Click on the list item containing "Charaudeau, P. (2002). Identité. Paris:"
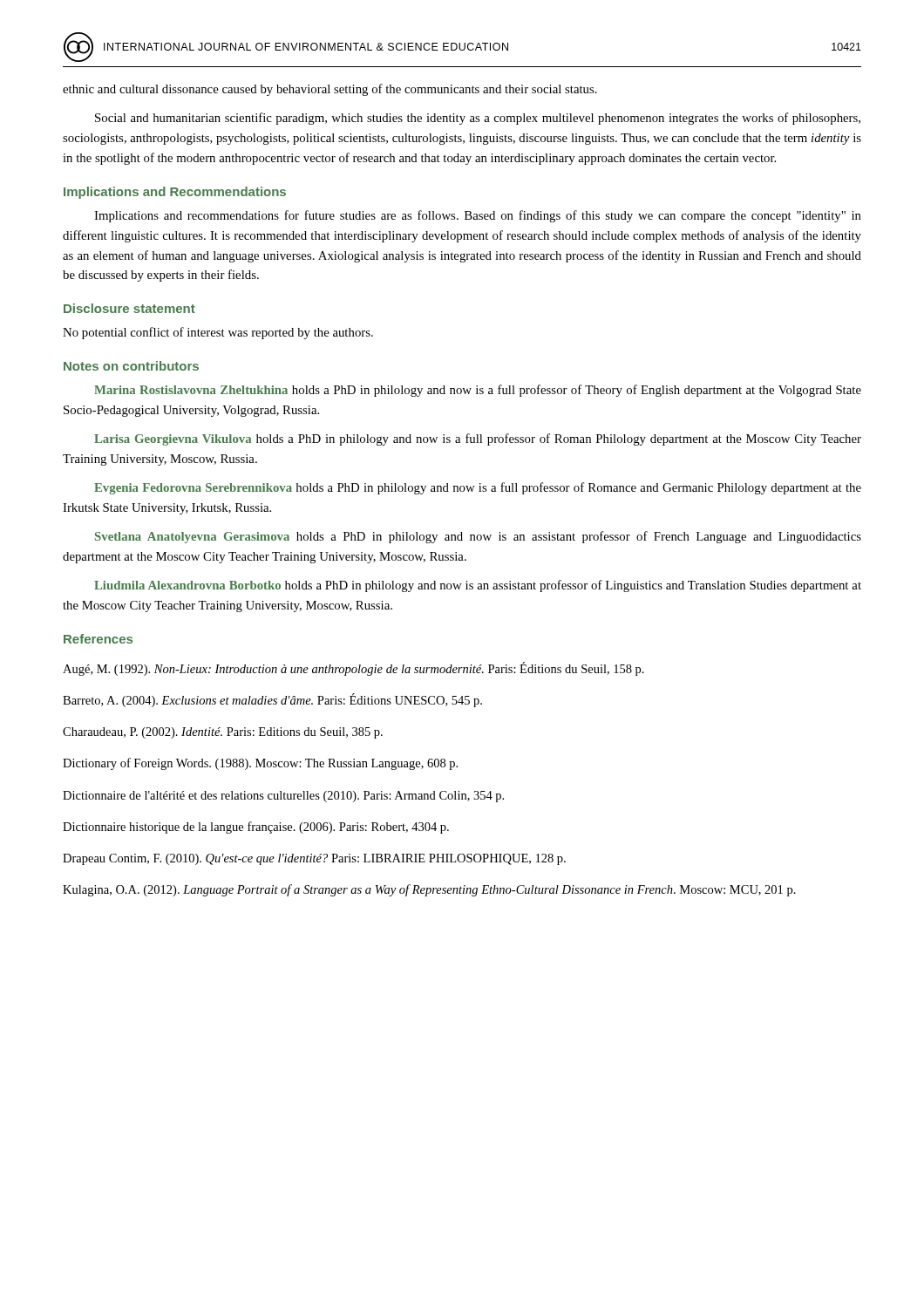 coord(223,733)
